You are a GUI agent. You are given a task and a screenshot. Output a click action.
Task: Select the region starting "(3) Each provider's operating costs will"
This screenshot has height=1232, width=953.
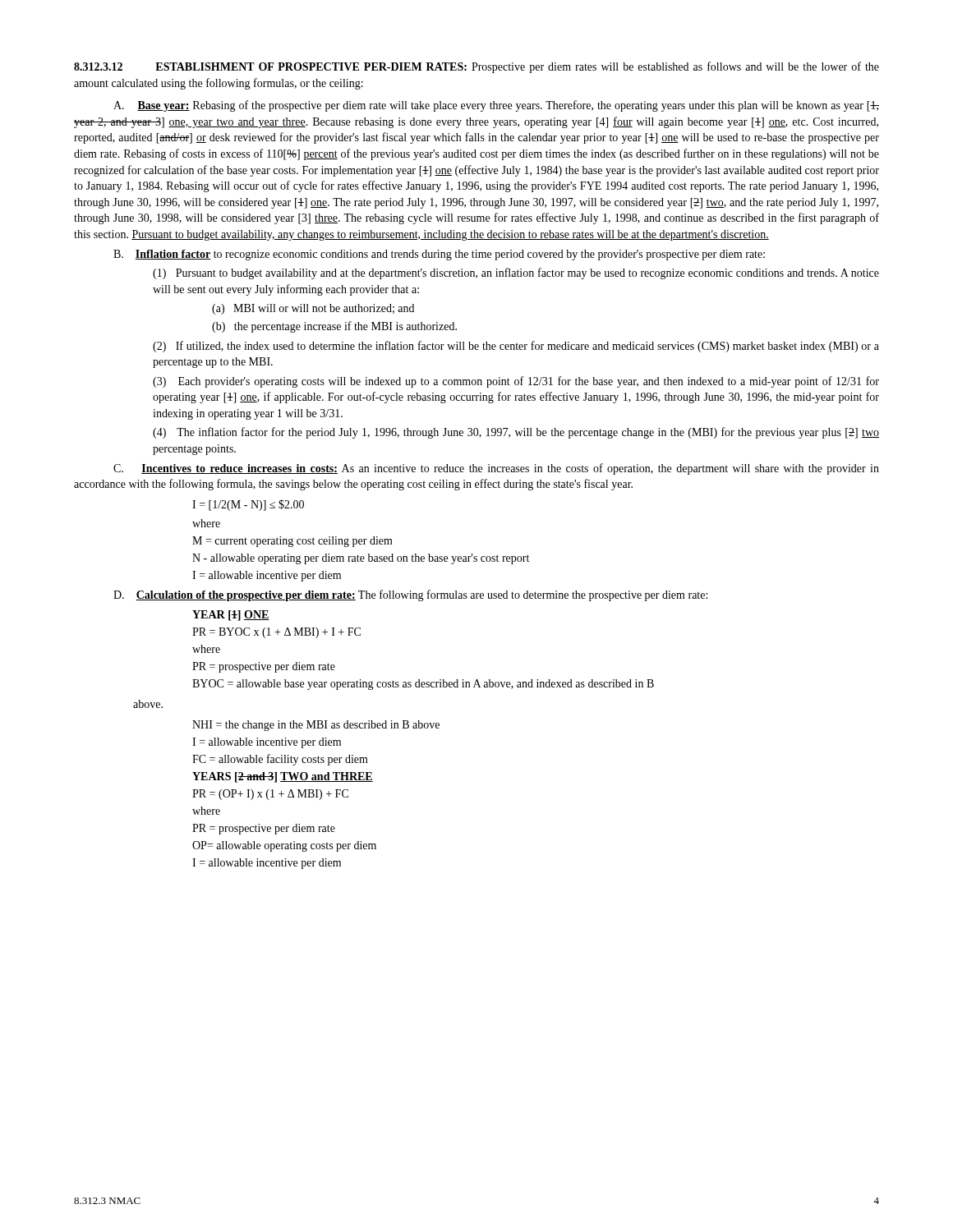(516, 397)
